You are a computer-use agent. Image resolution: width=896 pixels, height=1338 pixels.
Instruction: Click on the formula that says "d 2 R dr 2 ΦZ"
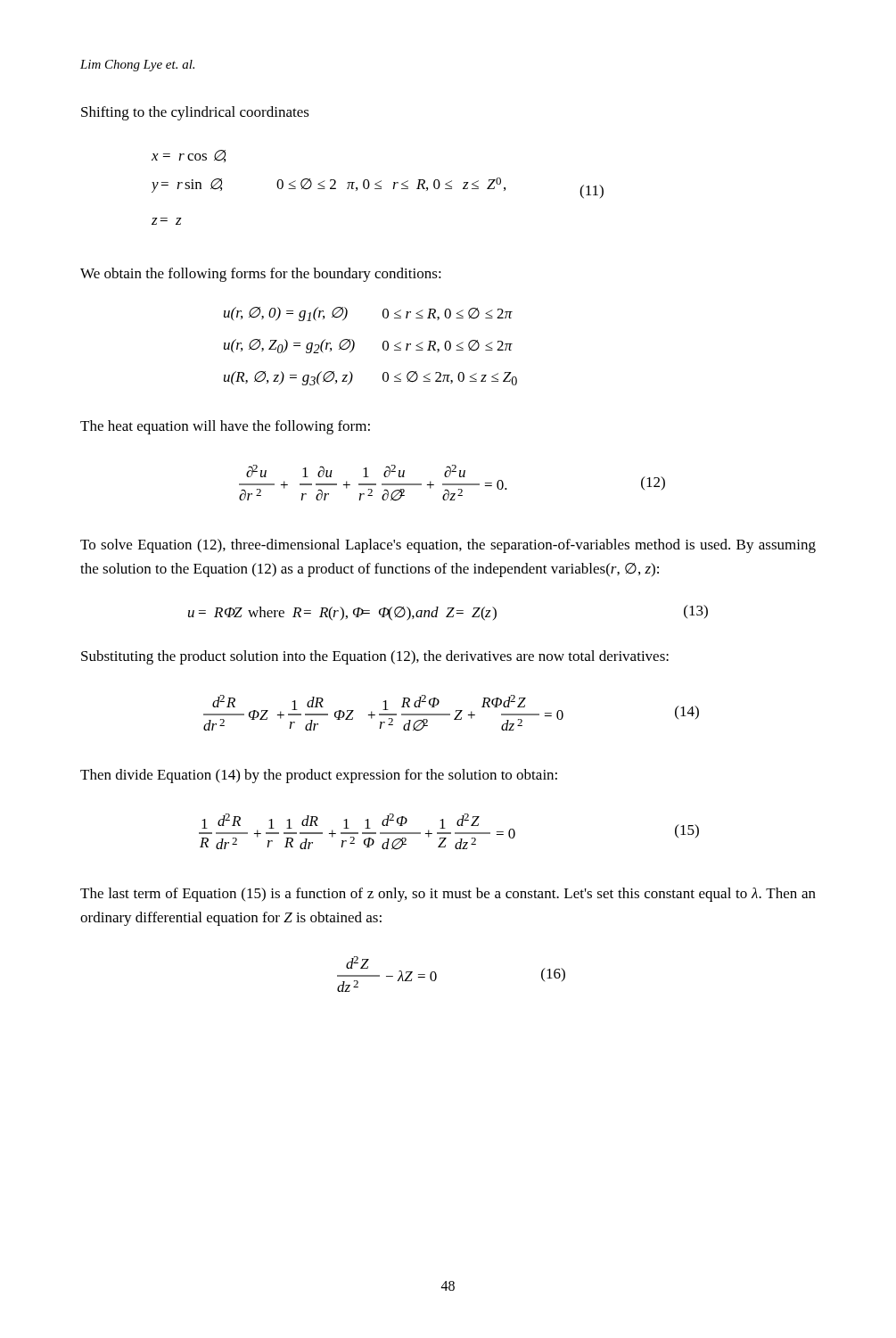click(448, 712)
